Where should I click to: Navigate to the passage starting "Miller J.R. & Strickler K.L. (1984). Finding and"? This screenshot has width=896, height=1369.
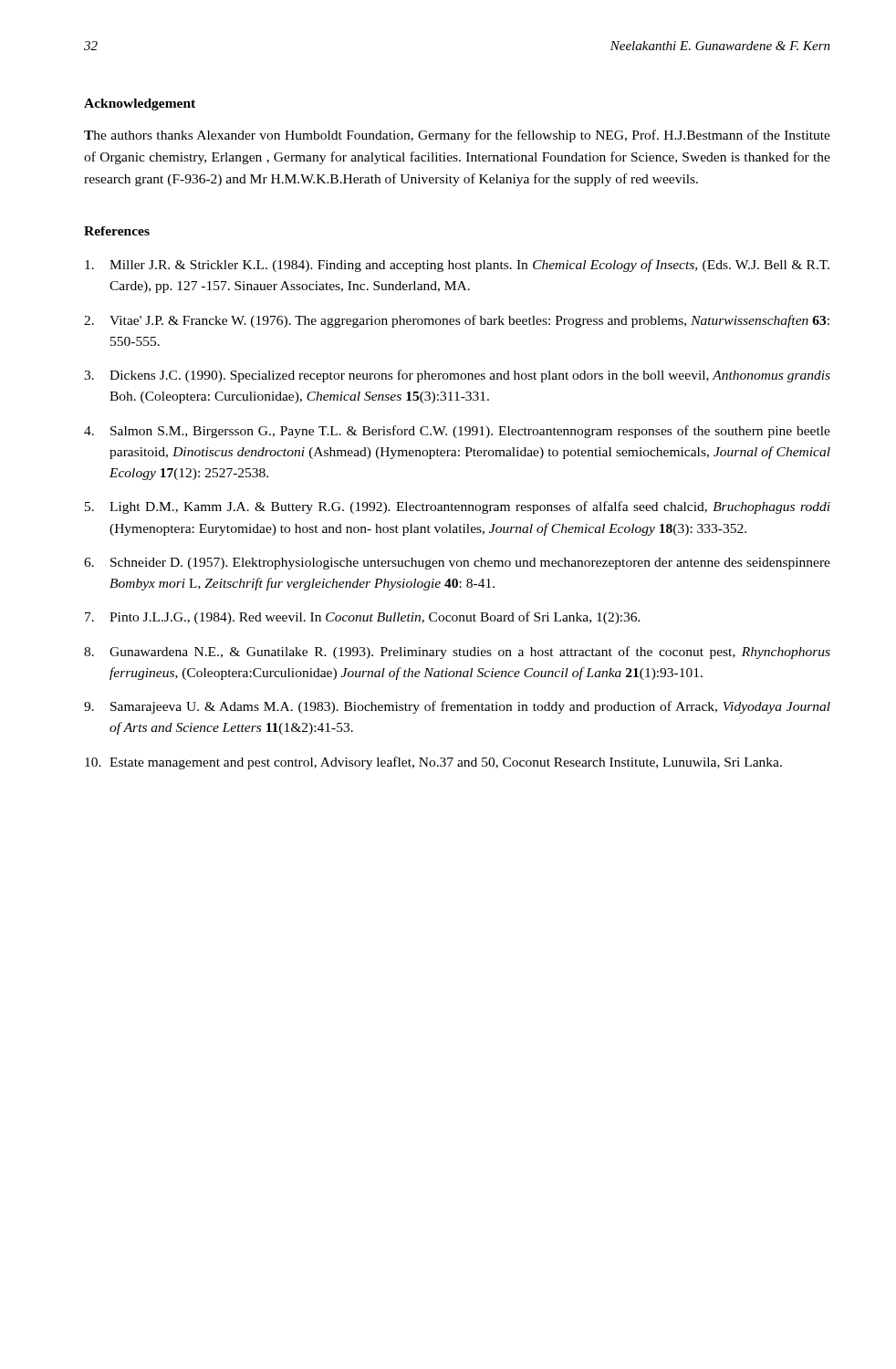click(x=457, y=275)
